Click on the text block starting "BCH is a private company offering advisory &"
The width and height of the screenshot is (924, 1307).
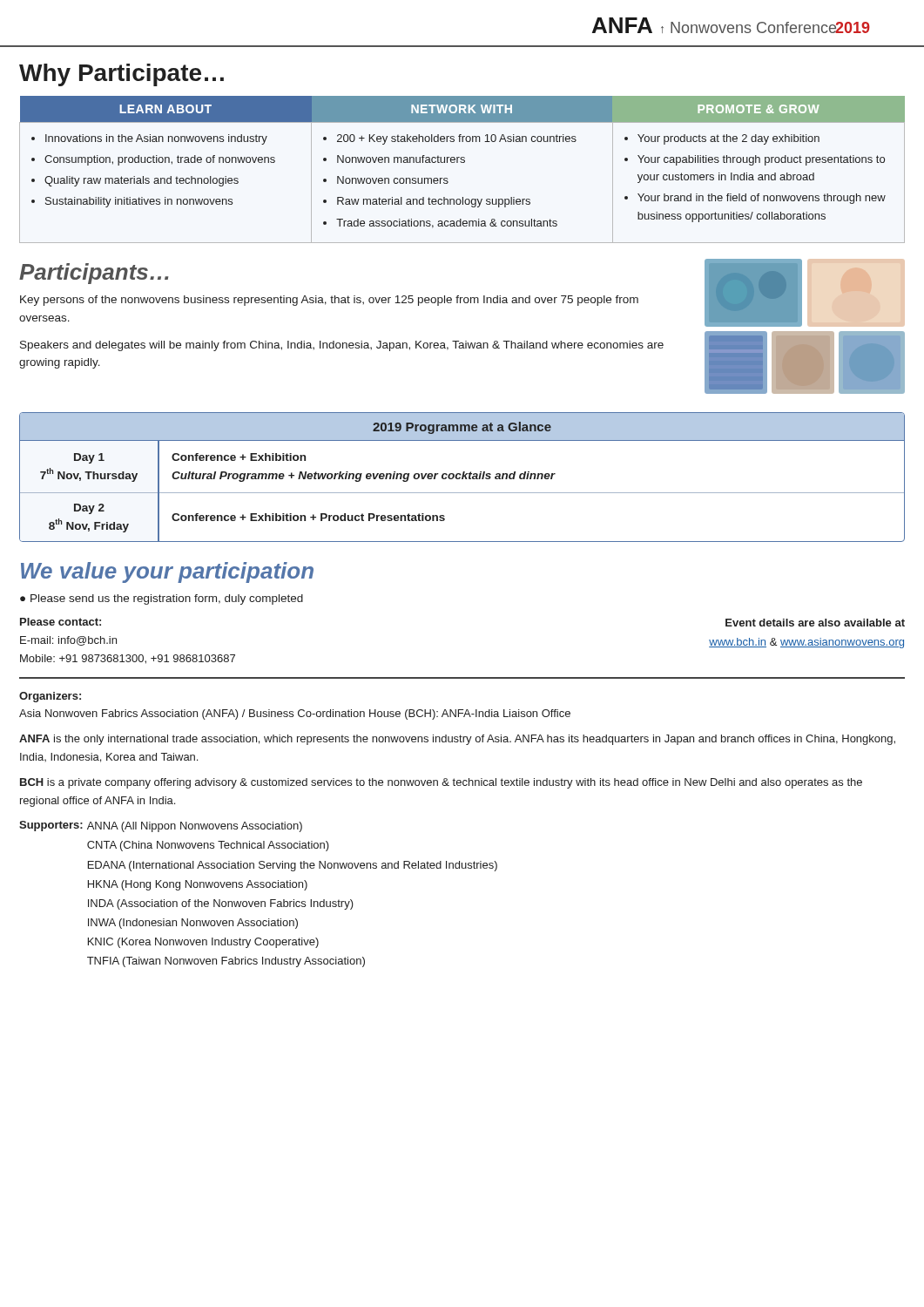pos(441,791)
